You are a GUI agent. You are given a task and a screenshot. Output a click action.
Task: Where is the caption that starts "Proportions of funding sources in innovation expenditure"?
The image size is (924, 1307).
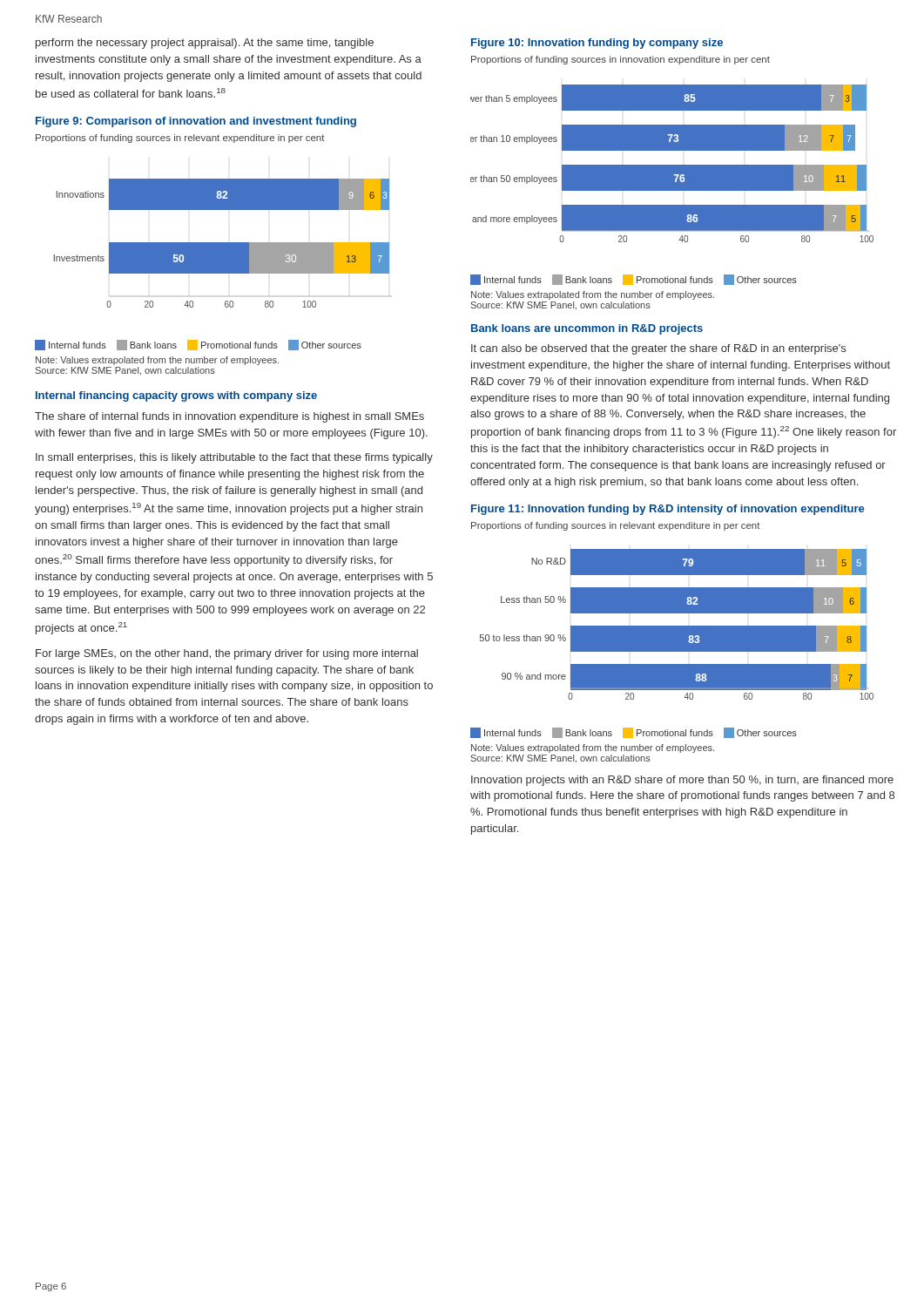tap(620, 59)
